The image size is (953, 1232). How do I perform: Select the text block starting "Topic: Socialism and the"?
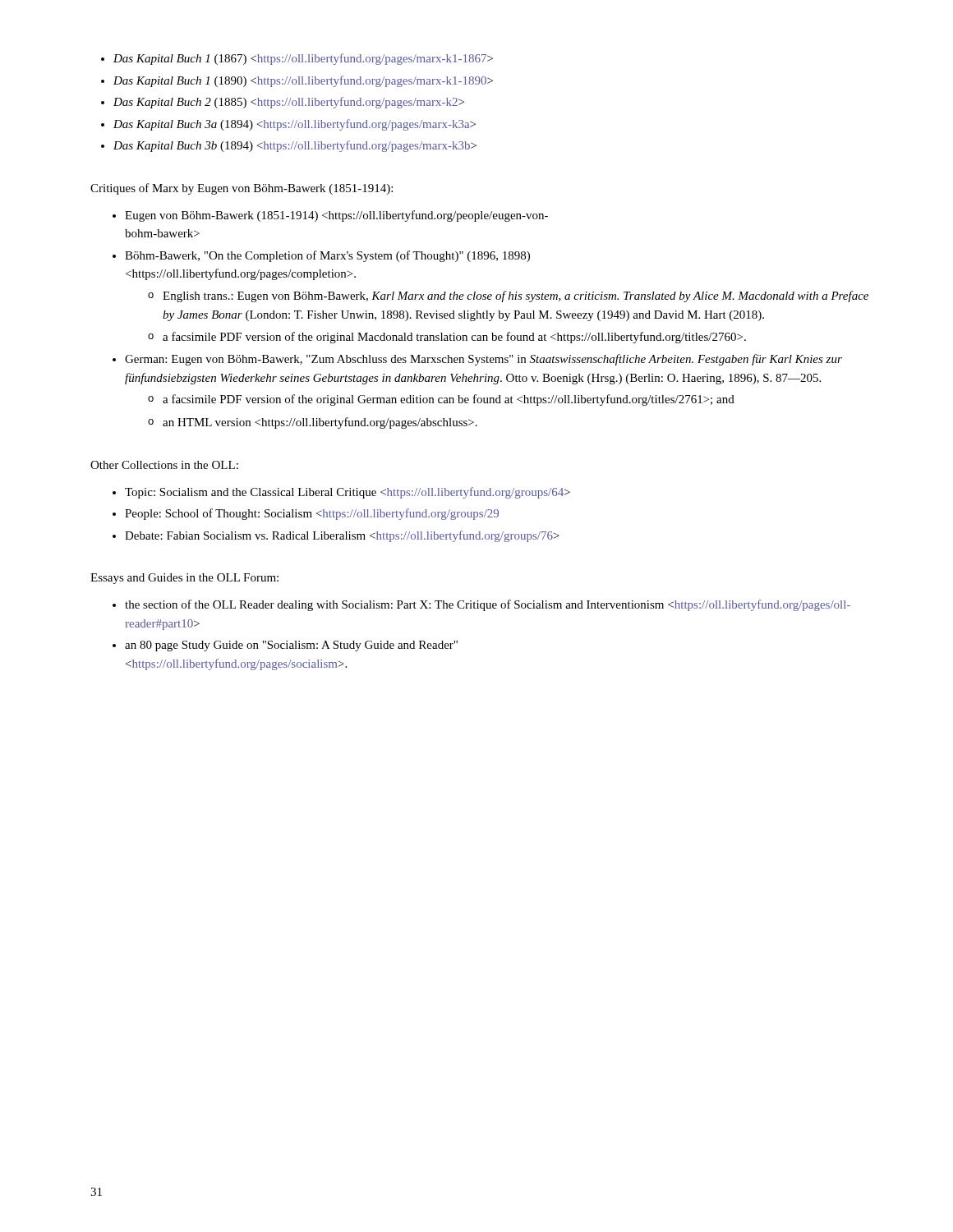498,492
